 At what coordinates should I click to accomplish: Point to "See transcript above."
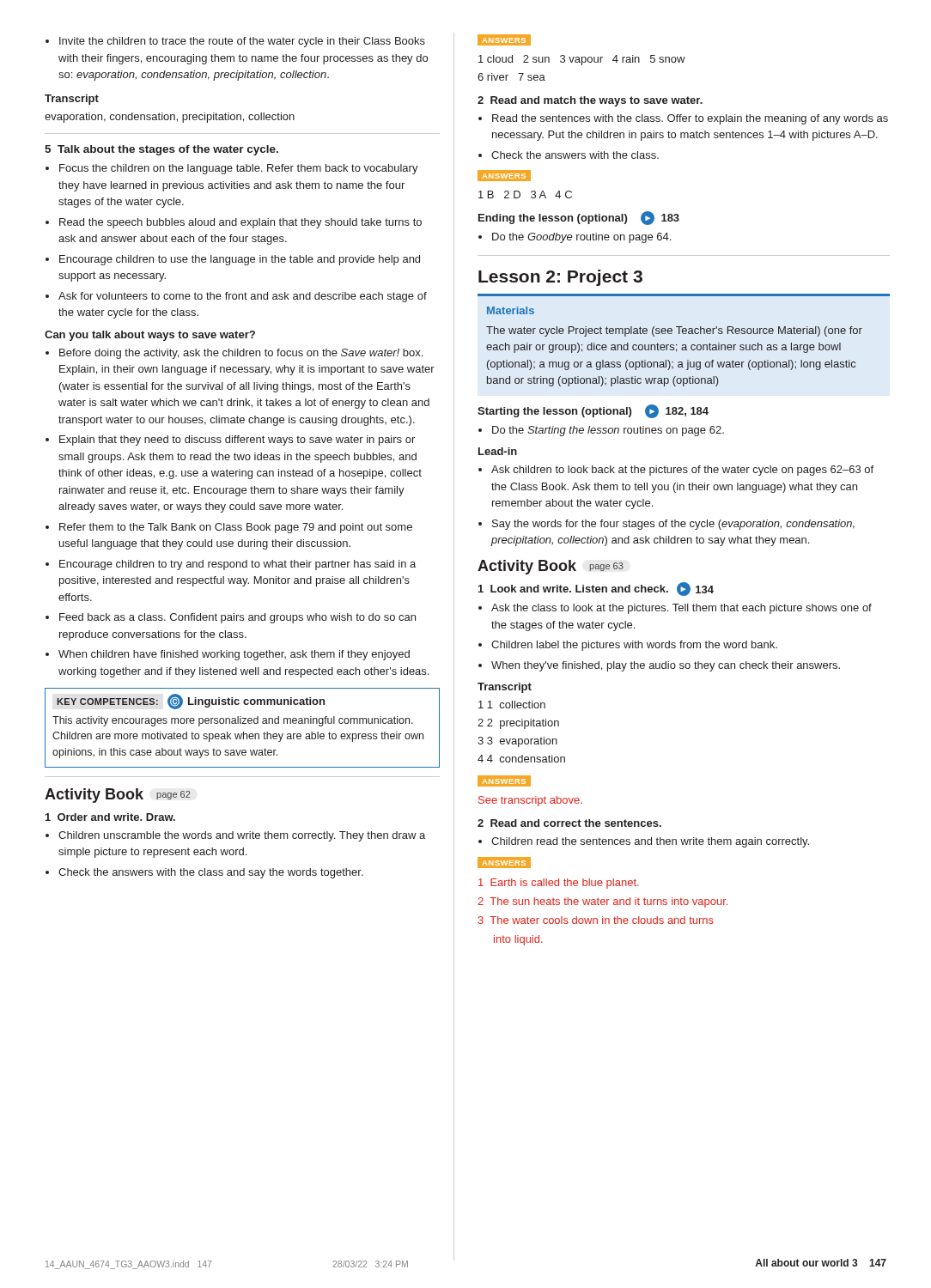point(530,800)
